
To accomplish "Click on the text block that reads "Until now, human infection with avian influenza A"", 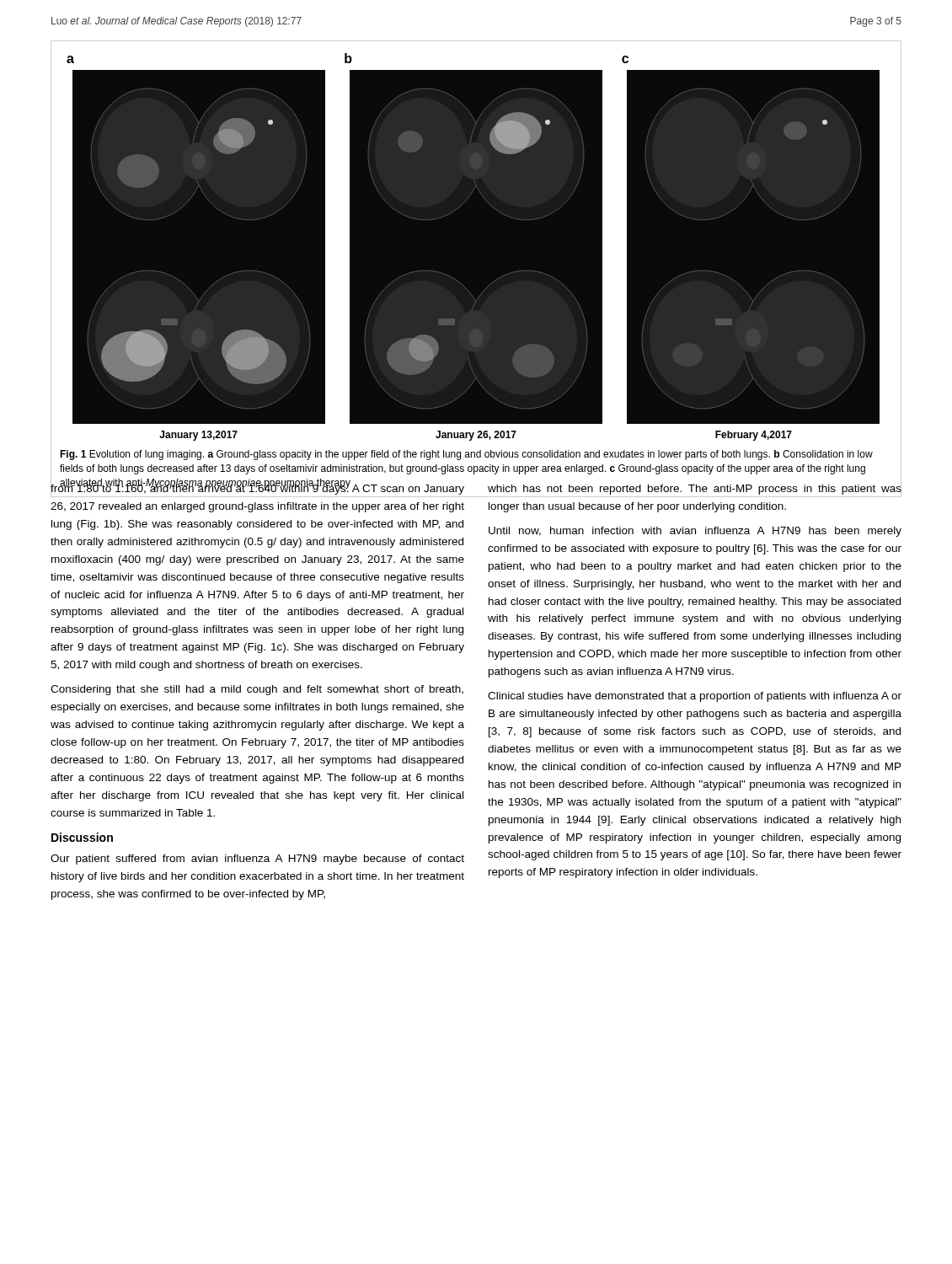I will (x=695, y=601).
